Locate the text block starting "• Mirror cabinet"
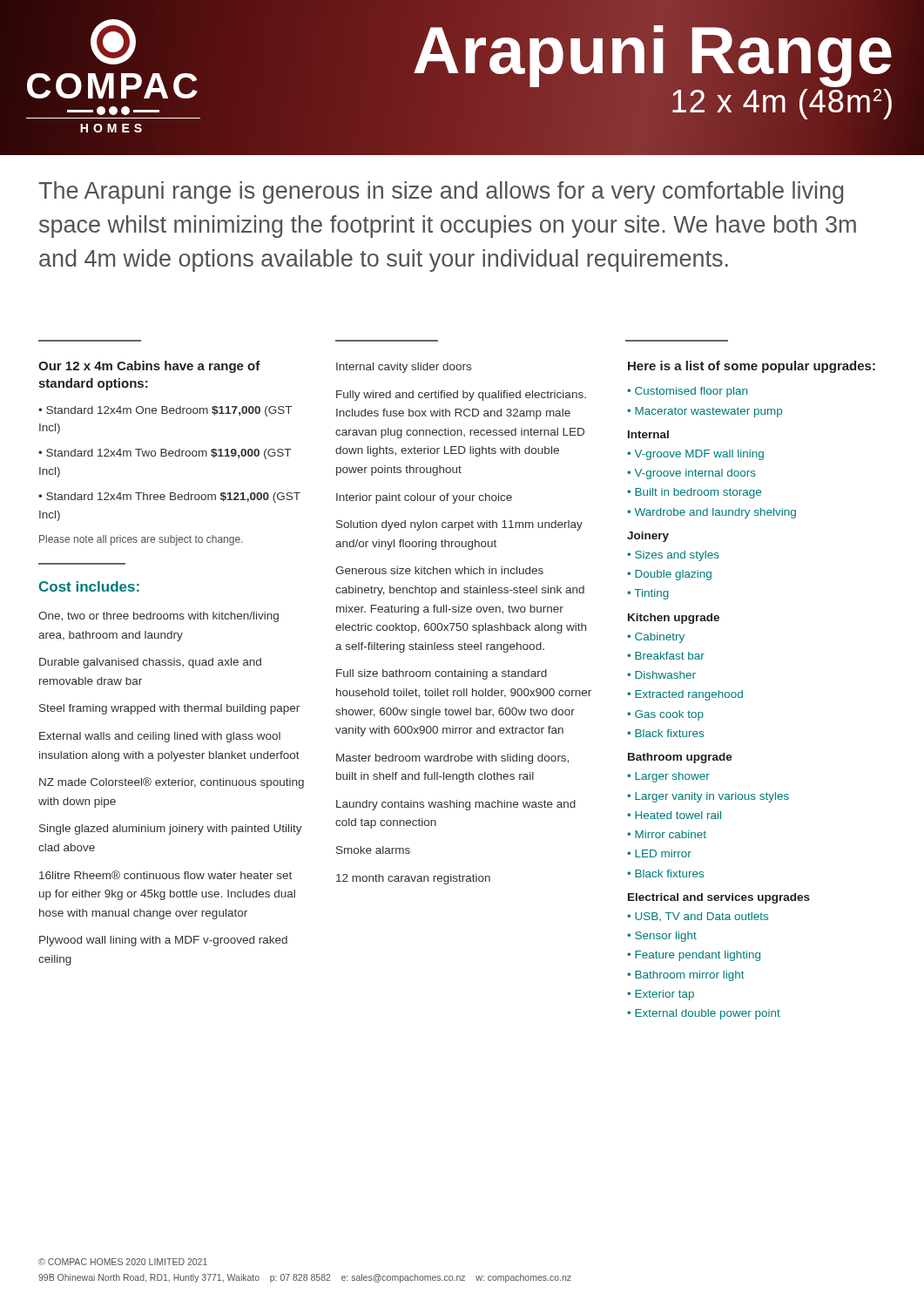924x1307 pixels. click(667, 834)
